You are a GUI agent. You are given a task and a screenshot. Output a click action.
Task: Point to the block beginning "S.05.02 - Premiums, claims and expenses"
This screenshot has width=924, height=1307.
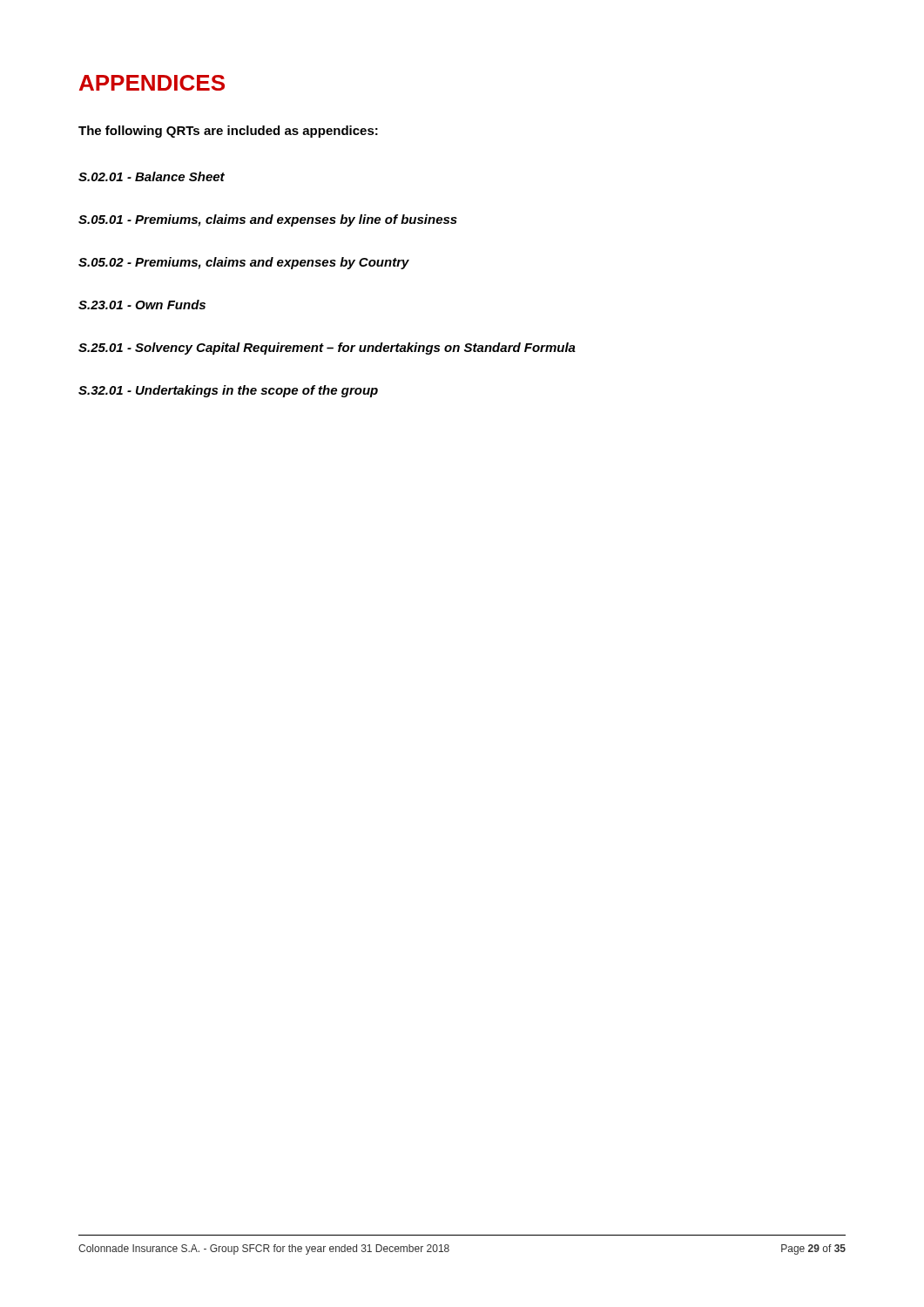pos(244,262)
